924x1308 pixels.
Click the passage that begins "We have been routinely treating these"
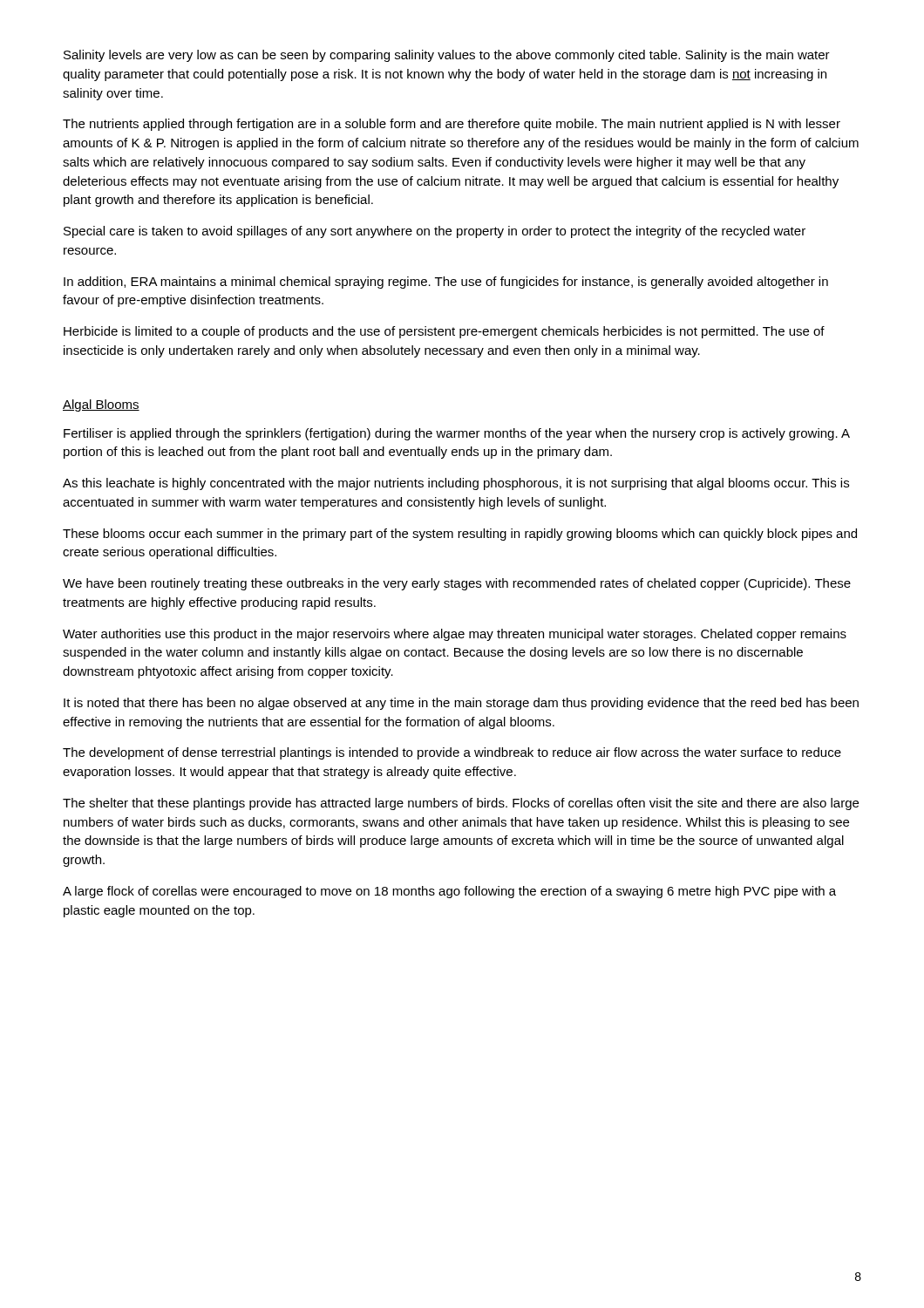(457, 592)
